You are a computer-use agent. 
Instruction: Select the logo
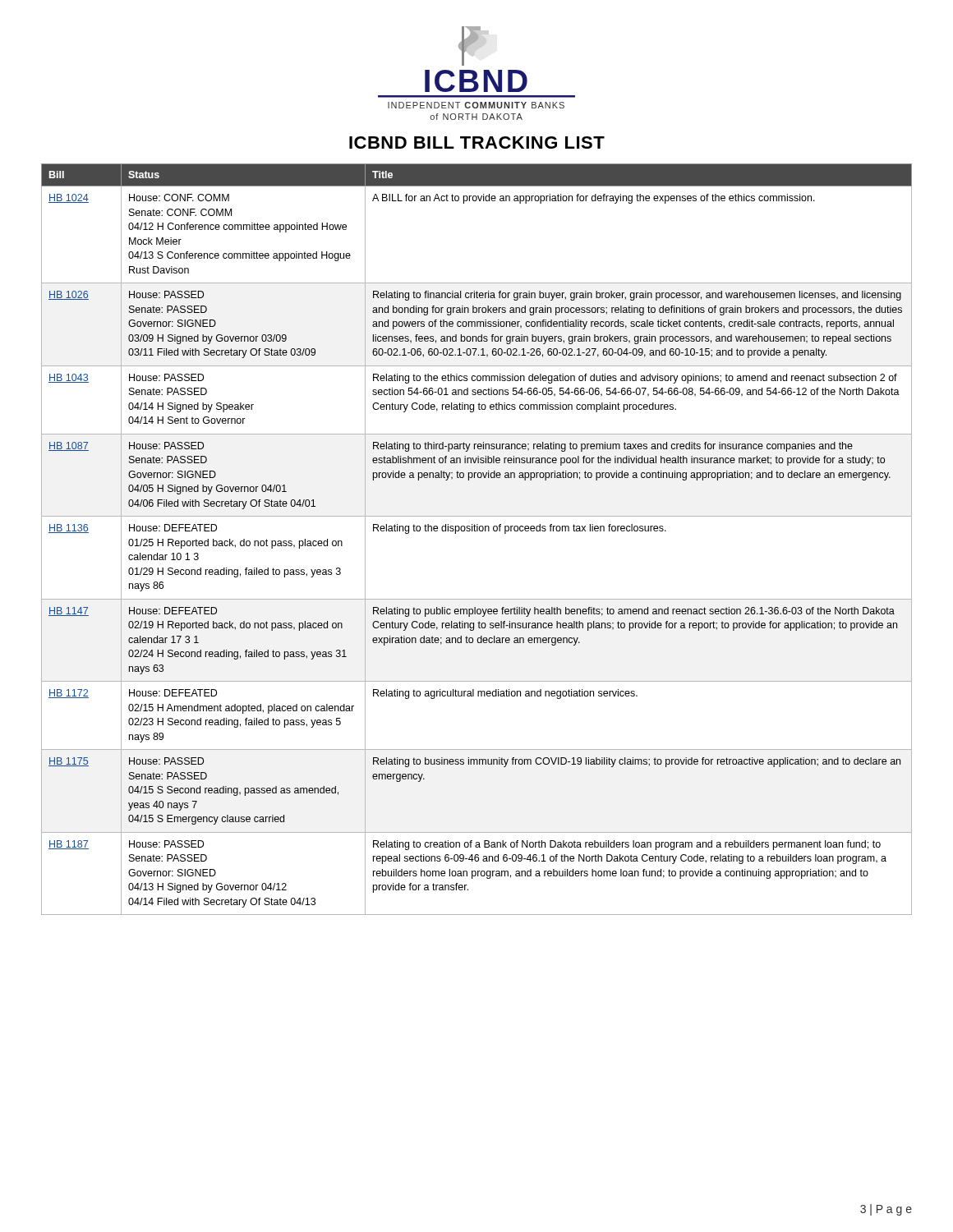tap(476, 75)
